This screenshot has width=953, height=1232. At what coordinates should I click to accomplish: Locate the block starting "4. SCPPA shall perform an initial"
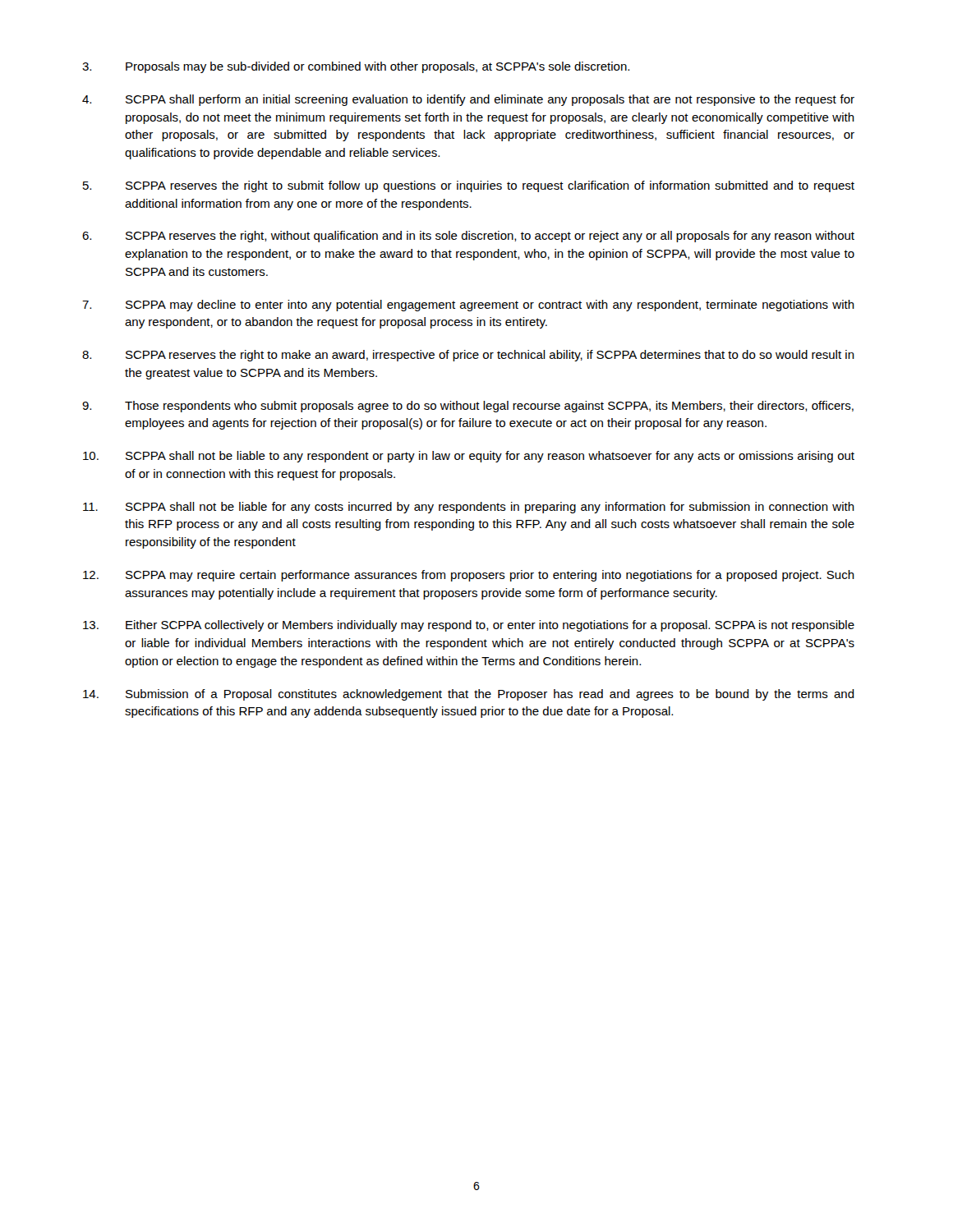(468, 126)
